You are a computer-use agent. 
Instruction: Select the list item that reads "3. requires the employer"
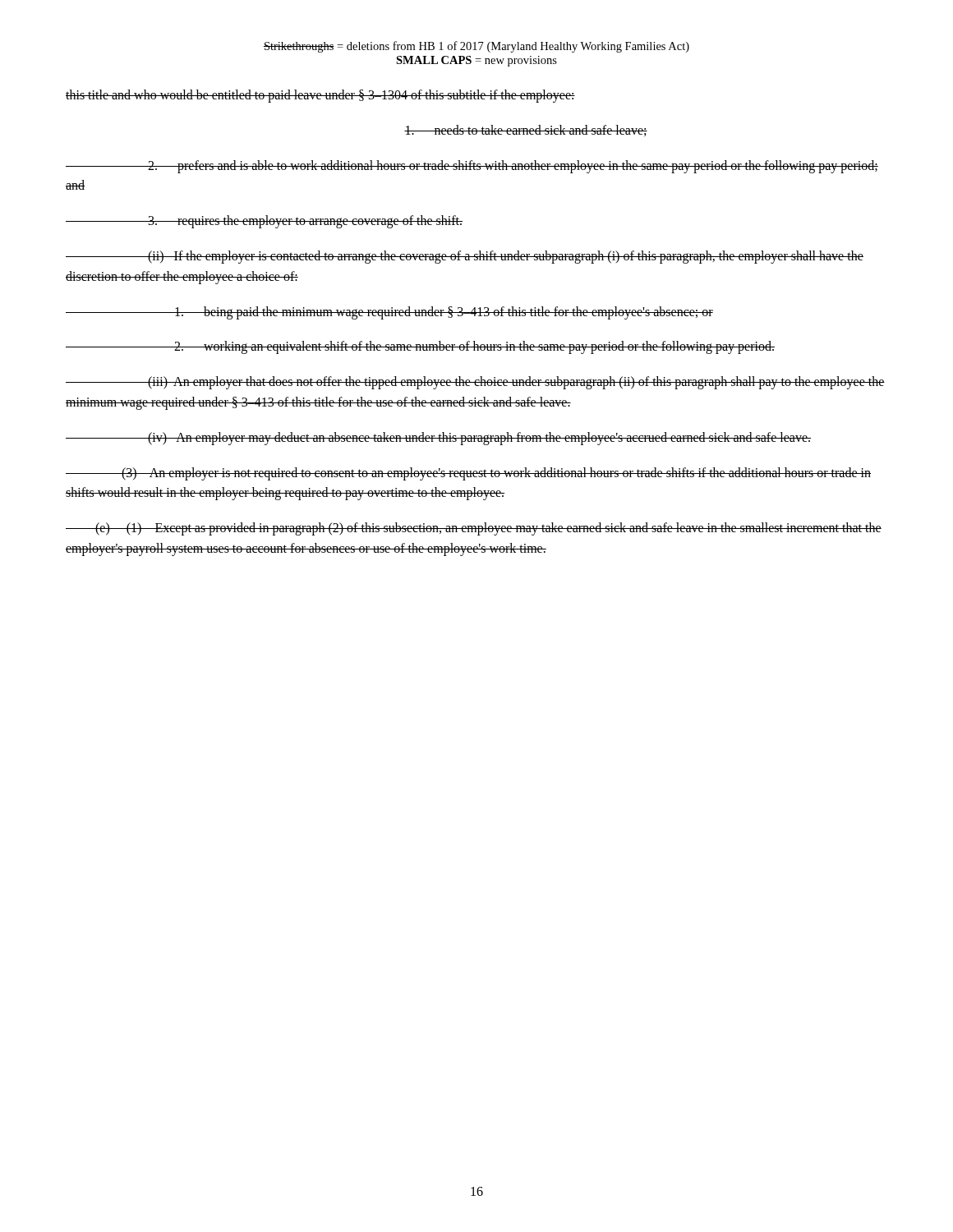pos(264,221)
